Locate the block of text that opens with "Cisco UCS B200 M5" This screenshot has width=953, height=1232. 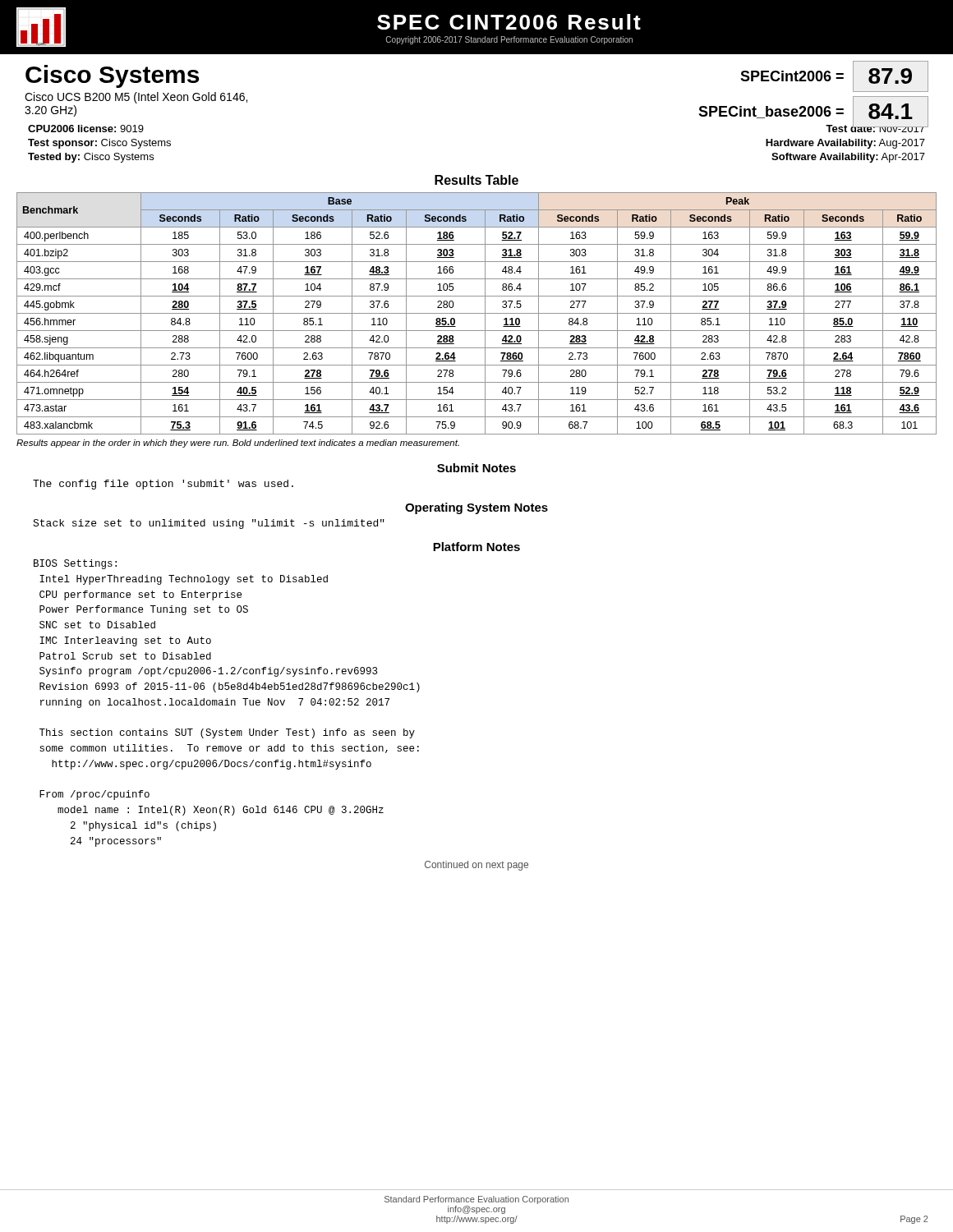pyautogui.click(x=137, y=103)
